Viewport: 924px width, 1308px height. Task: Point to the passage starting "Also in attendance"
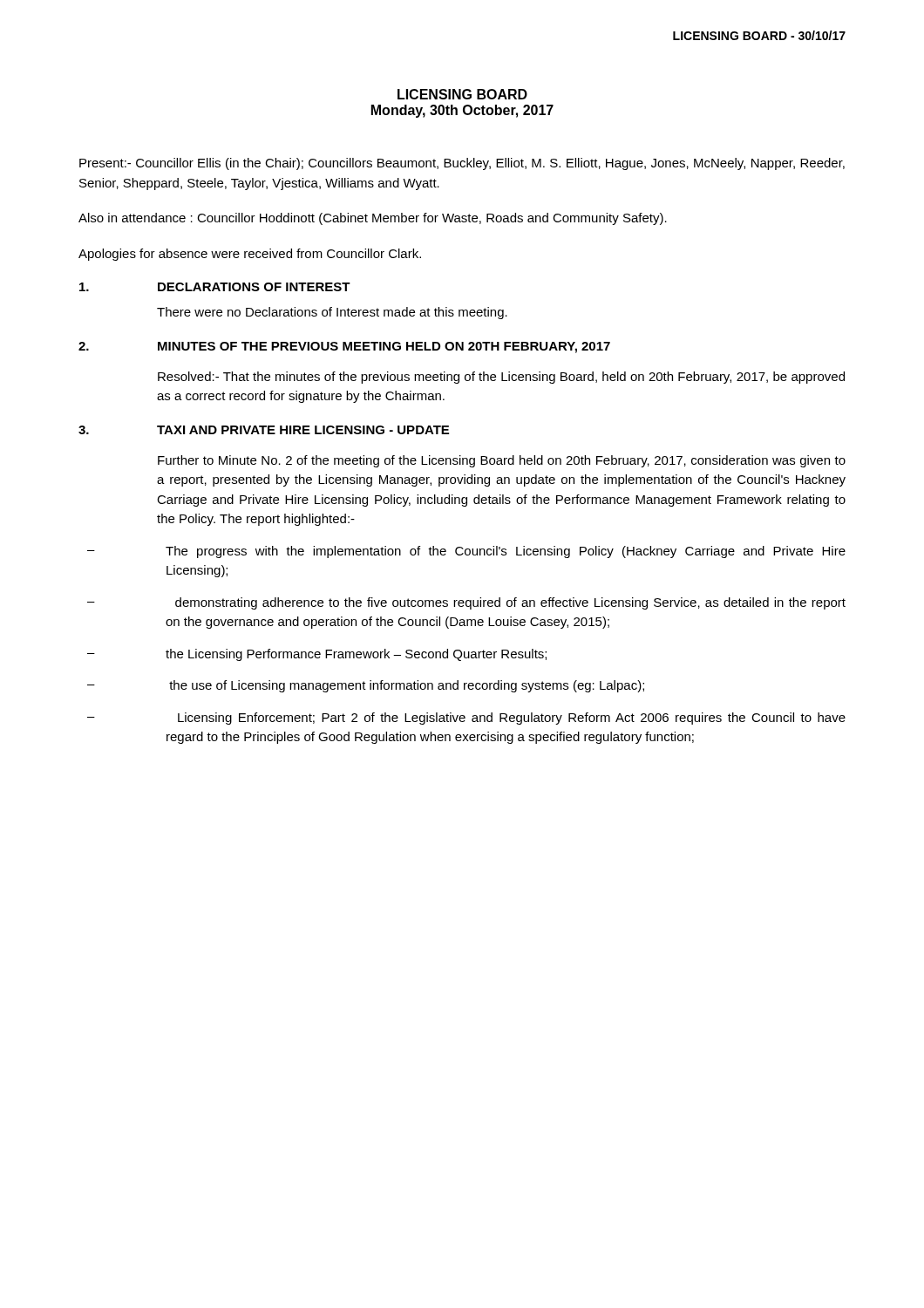click(373, 218)
